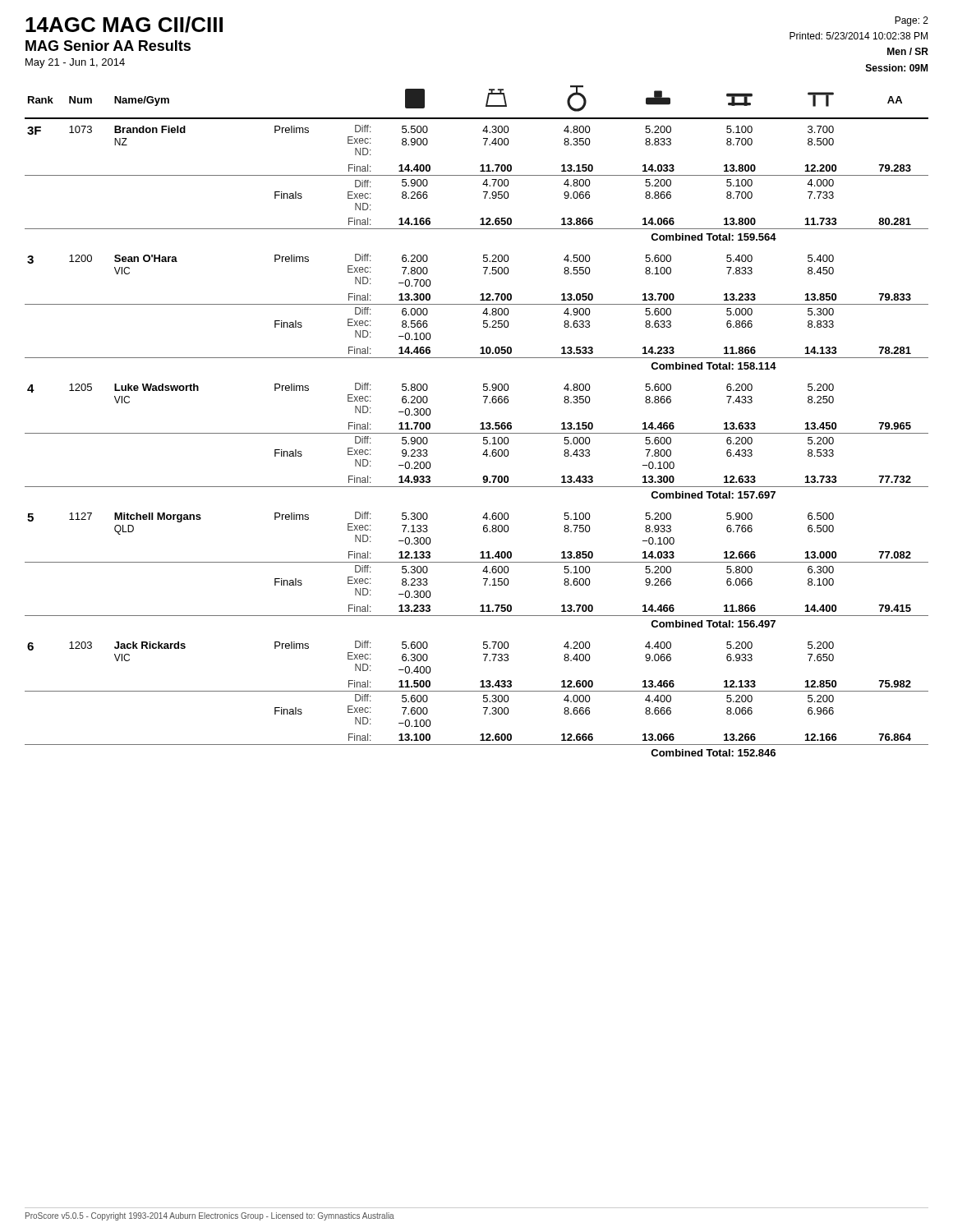Locate the block starting "May 21 - Jun 1, 2014"
Screen dimensions: 1232x953
[75, 62]
